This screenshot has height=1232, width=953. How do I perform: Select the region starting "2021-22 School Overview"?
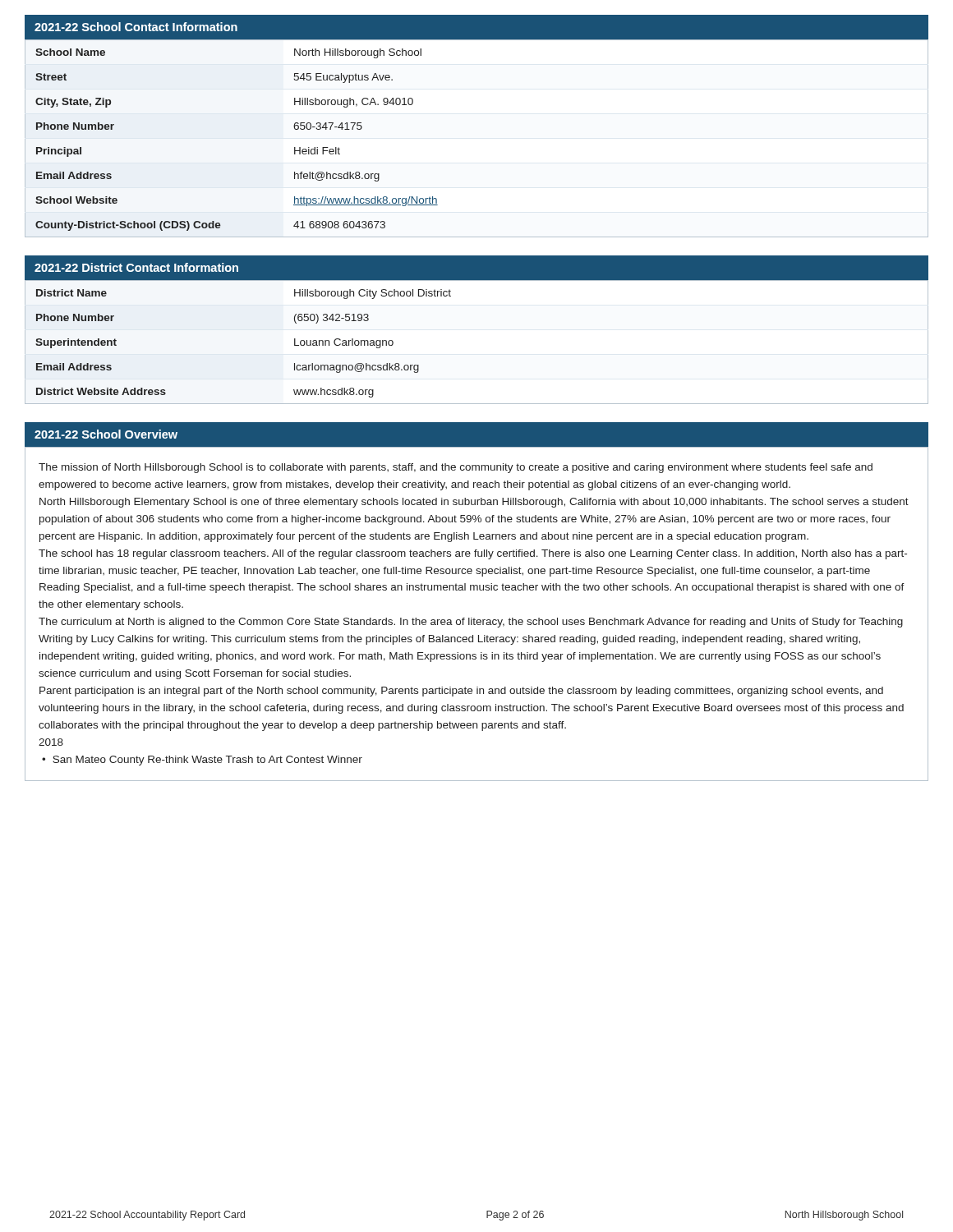[x=476, y=435]
